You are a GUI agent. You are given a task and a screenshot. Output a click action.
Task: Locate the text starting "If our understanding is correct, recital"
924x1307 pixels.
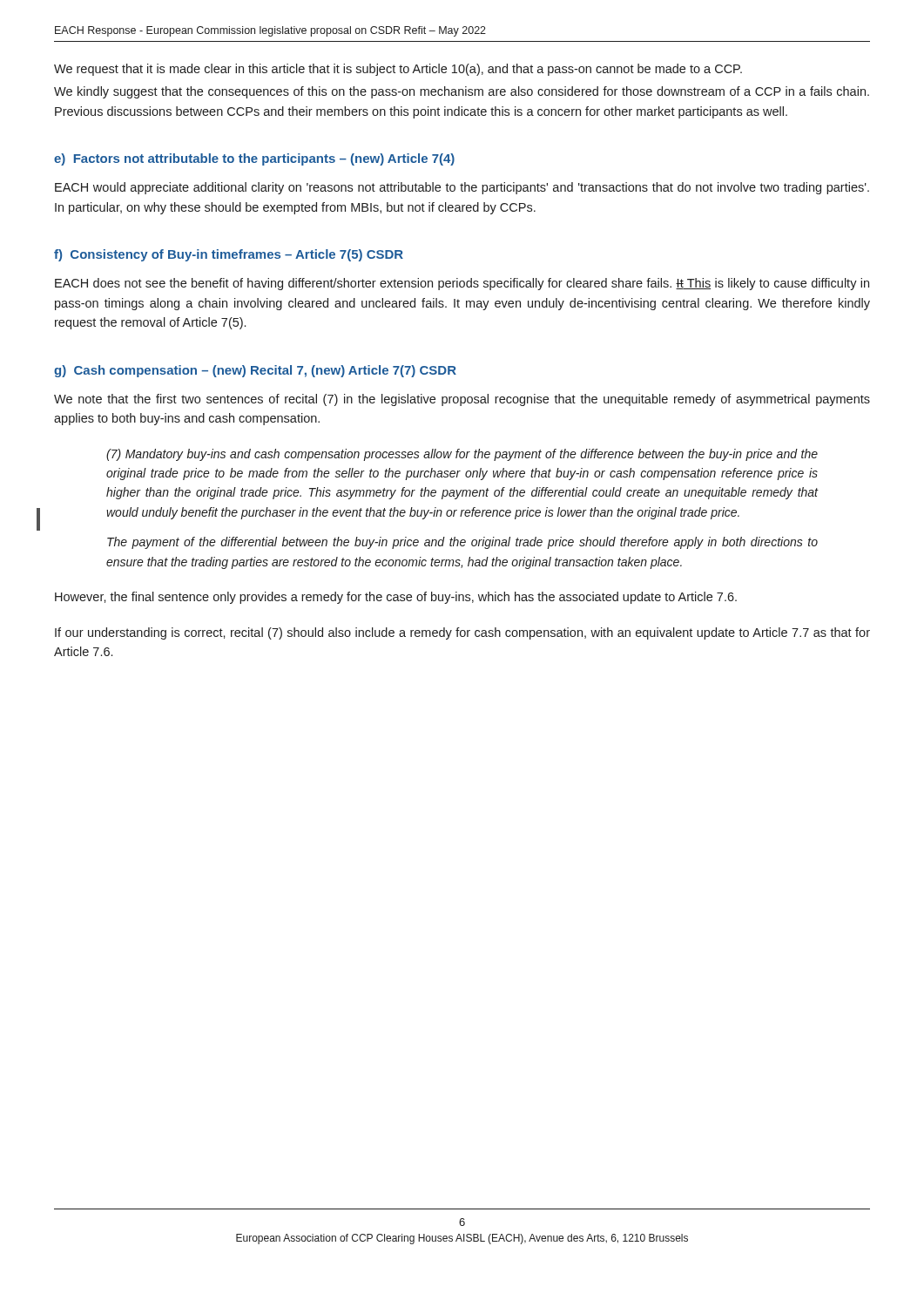point(462,642)
